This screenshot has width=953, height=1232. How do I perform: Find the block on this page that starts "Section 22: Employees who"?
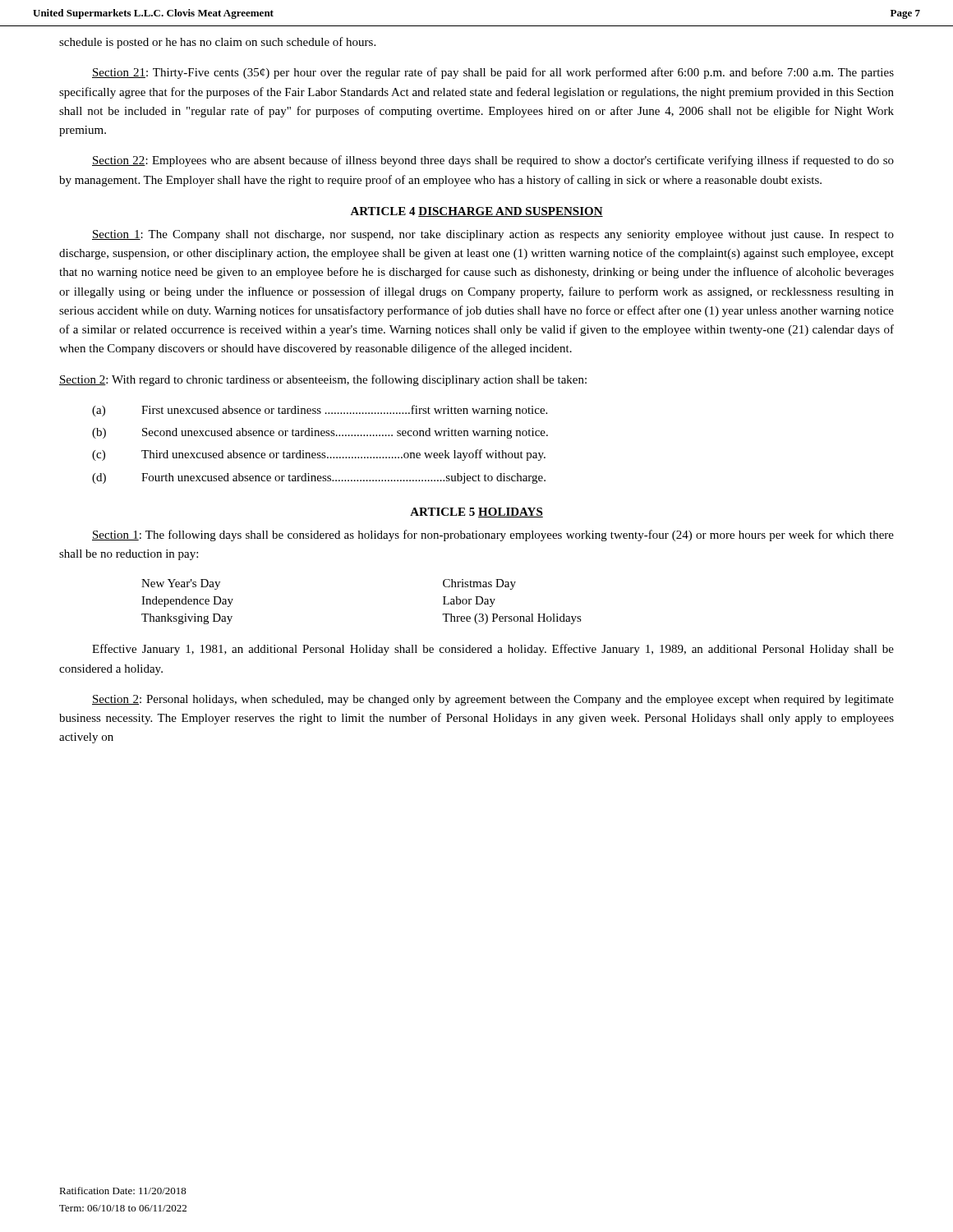[476, 170]
